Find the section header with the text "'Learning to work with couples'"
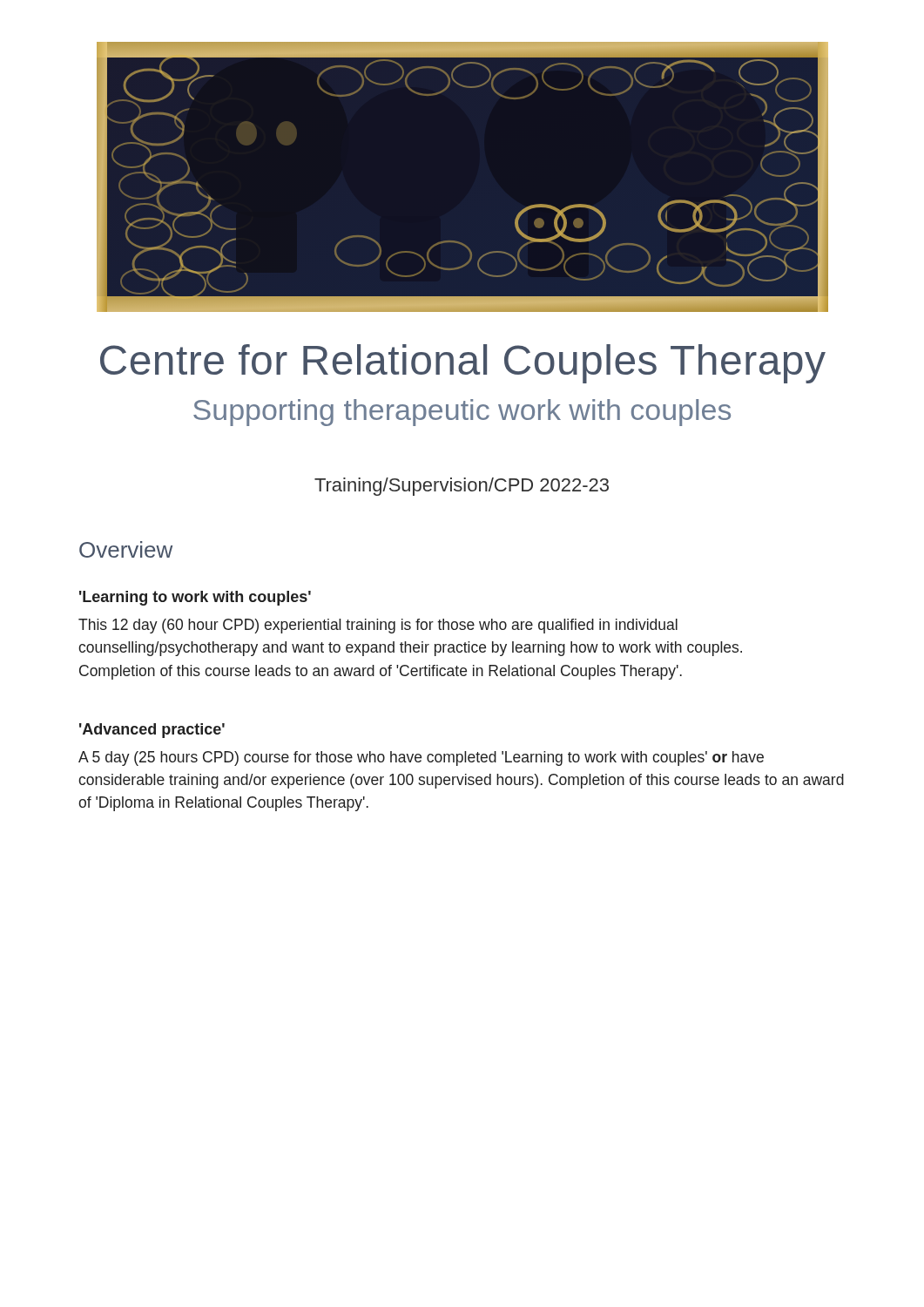Image resolution: width=924 pixels, height=1307 pixels. coord(195,597)
